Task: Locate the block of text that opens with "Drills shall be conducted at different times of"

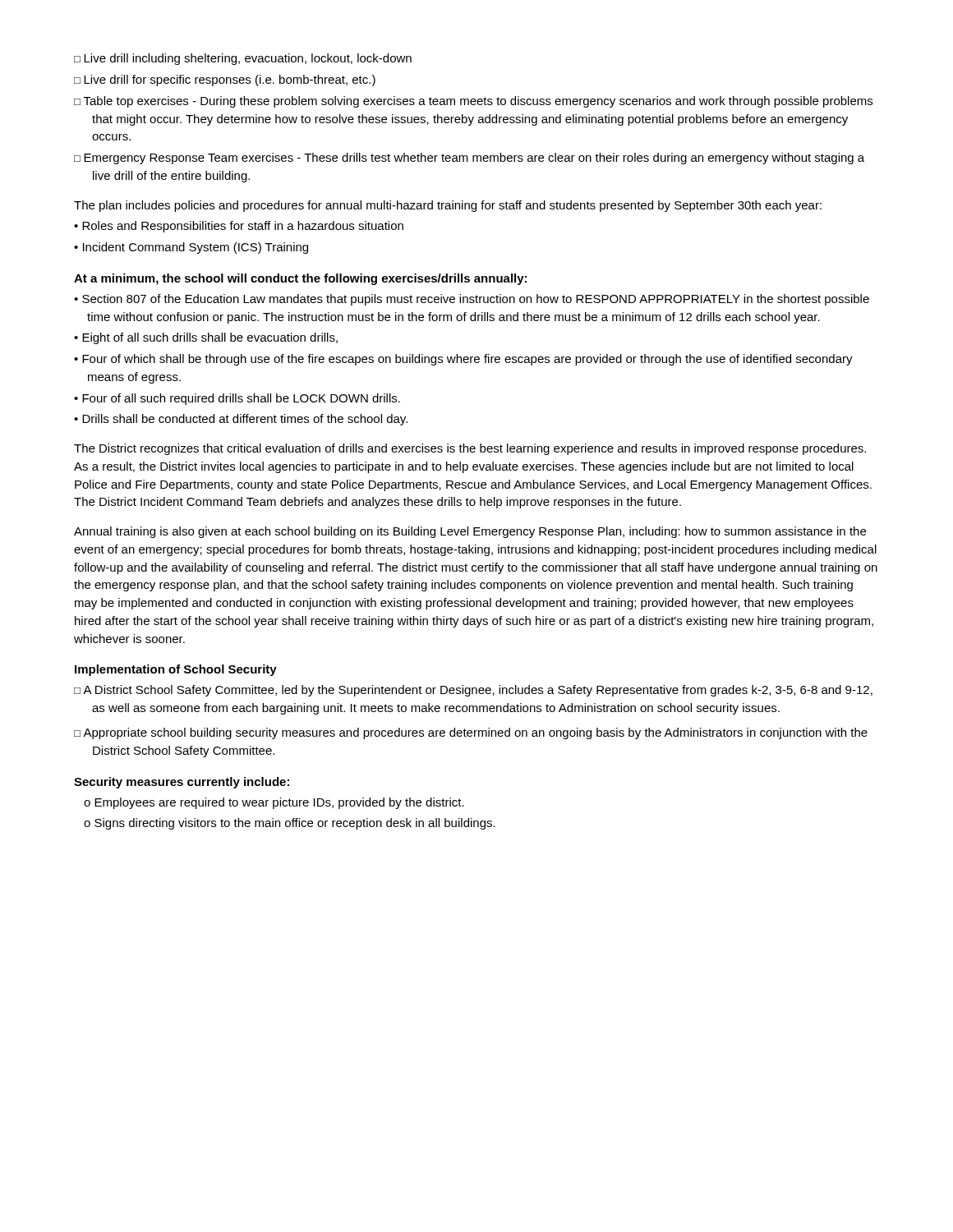Action: tap(245, 419)
